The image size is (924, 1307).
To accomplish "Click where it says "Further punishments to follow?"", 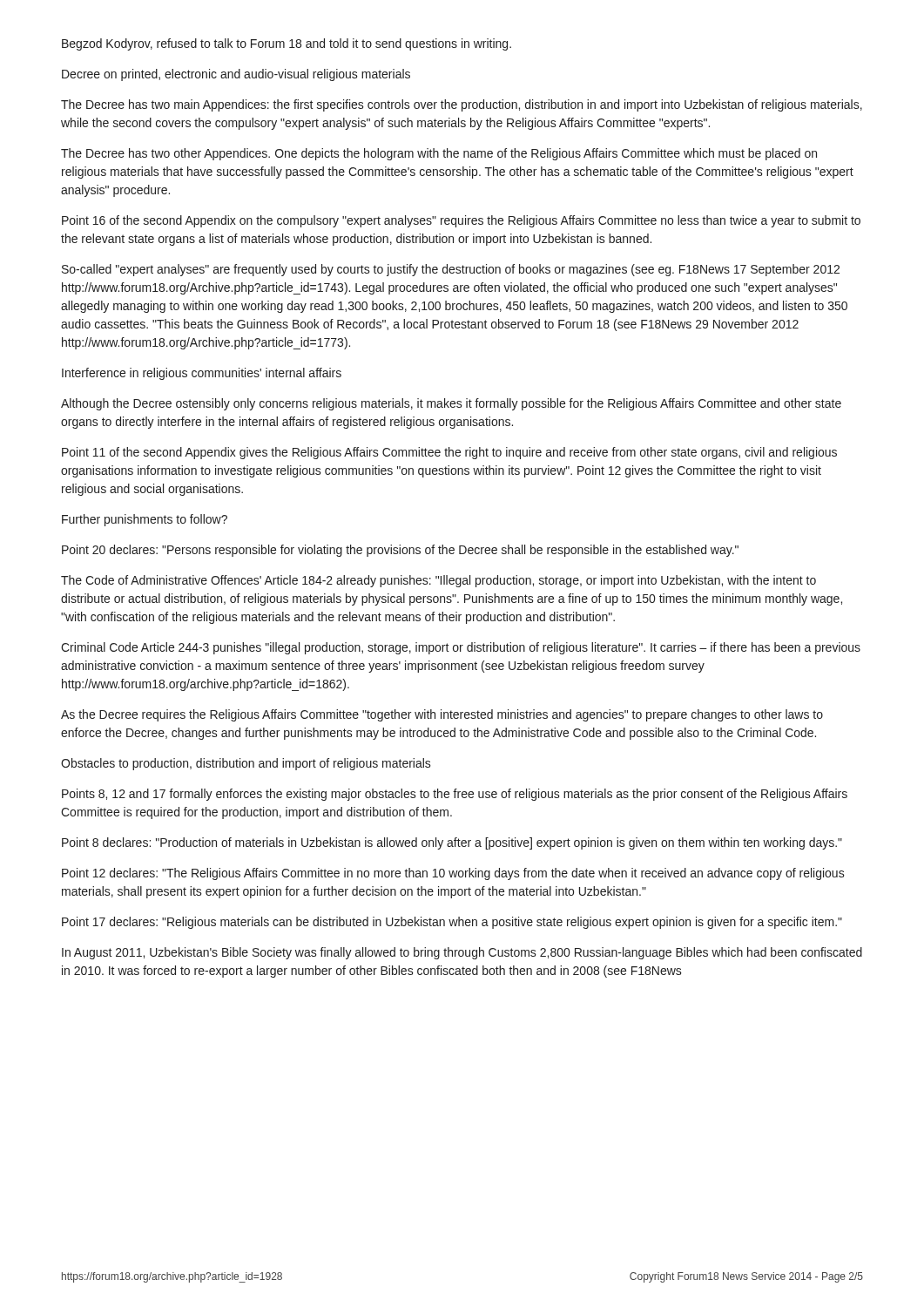I will 144,519.
